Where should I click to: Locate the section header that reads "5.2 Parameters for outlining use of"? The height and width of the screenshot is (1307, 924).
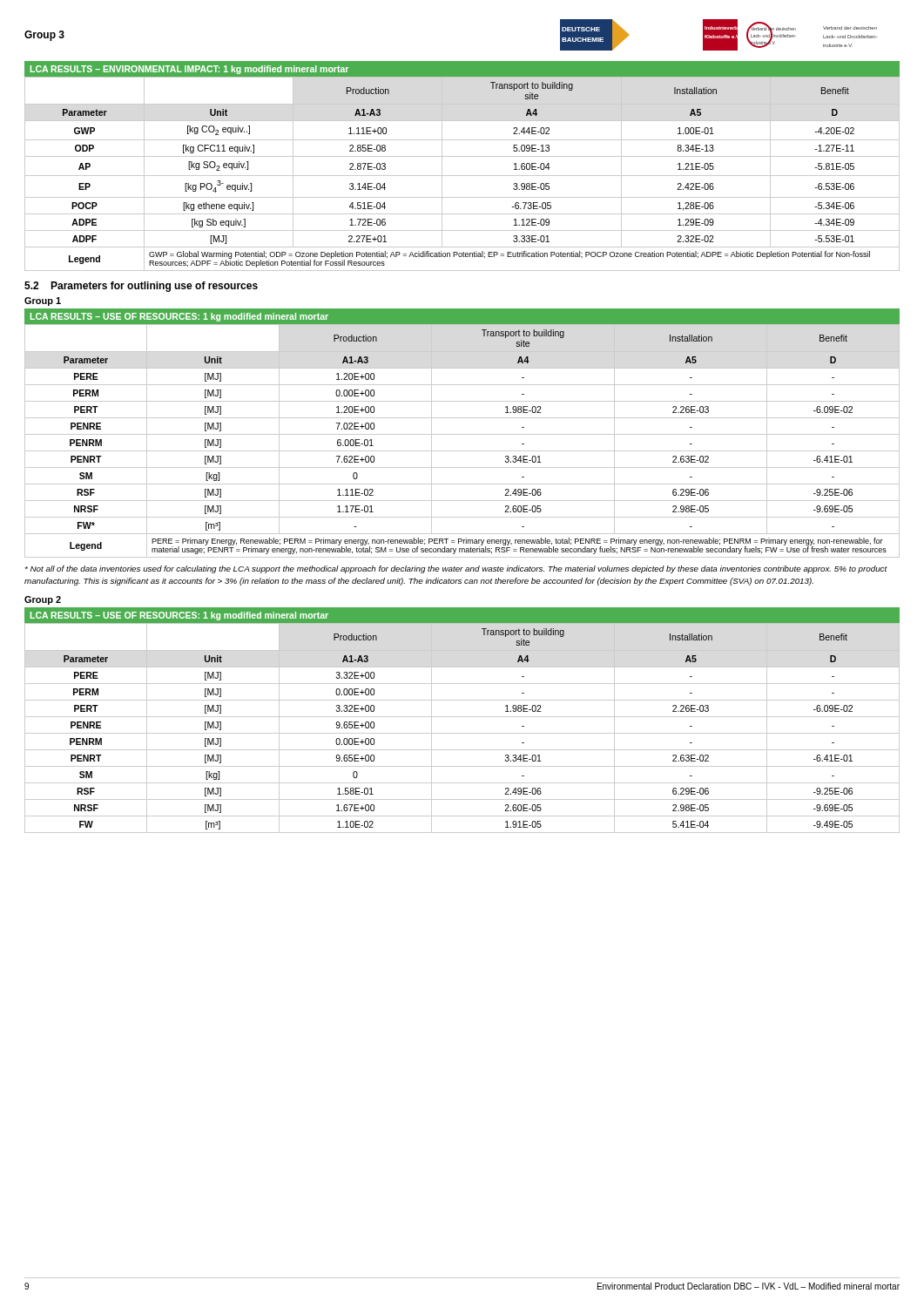tap(141, 286)
